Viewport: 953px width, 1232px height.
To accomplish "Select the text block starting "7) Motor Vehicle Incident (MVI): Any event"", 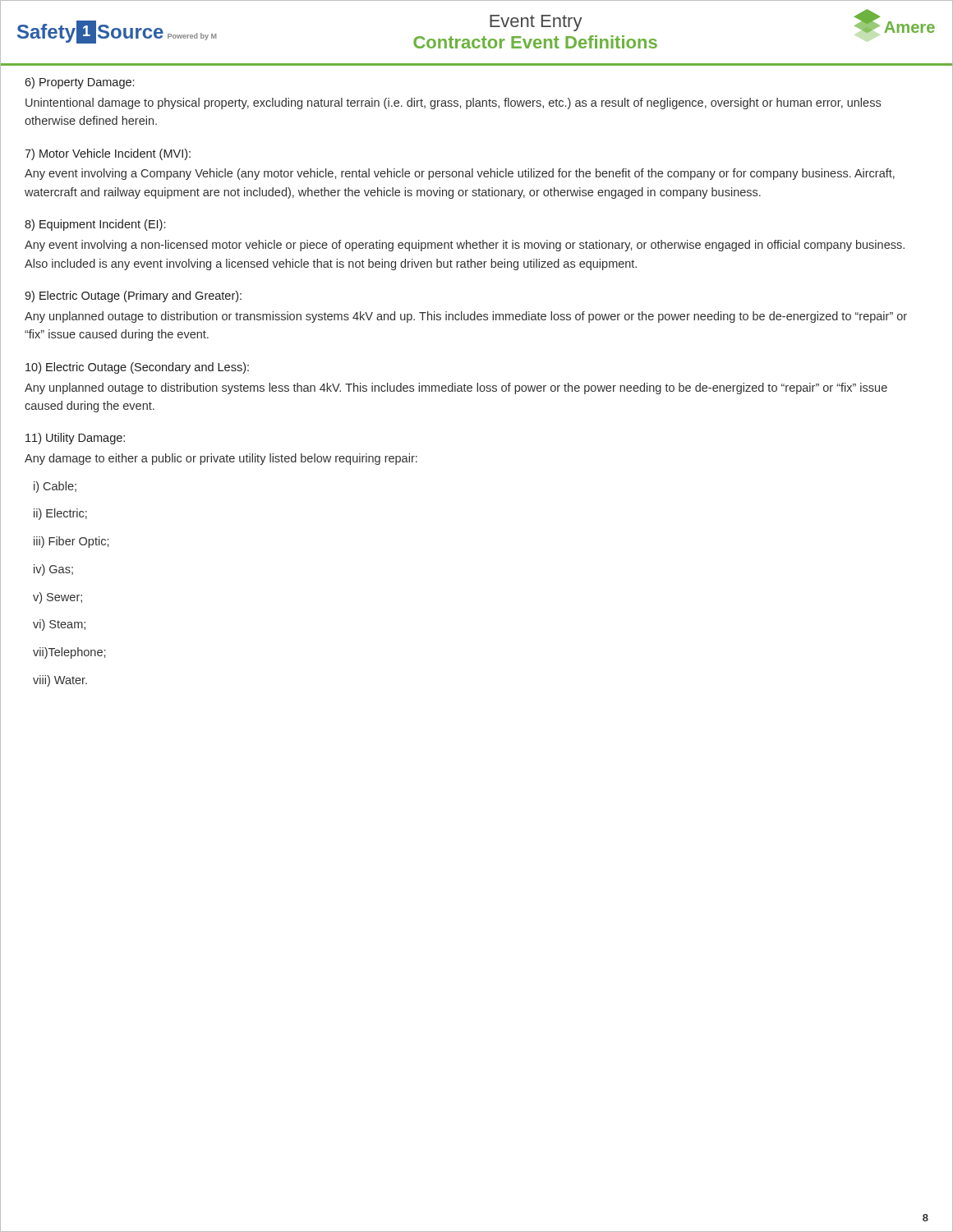I will coord(476,173).
